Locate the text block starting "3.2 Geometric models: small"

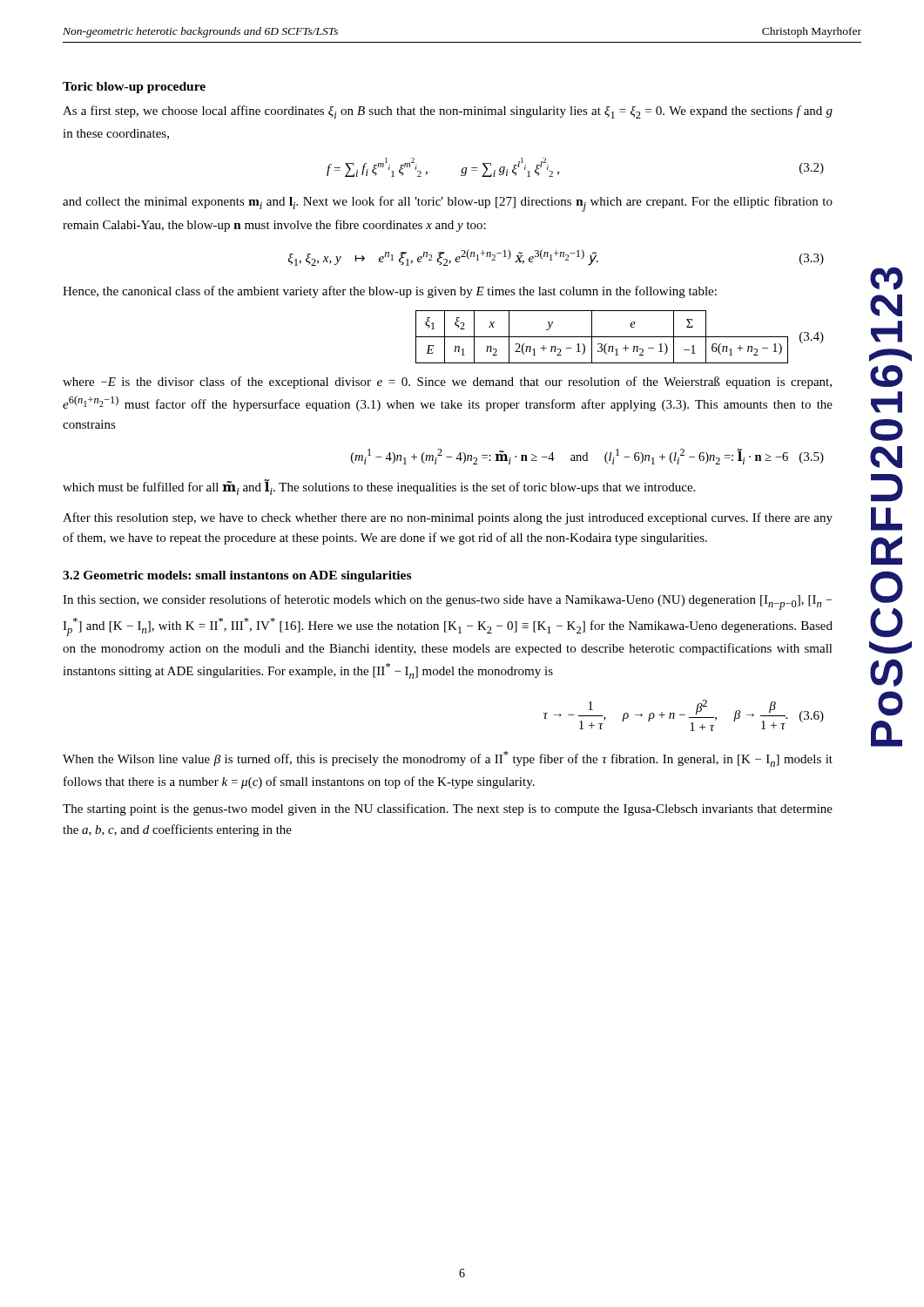point(237,575)
